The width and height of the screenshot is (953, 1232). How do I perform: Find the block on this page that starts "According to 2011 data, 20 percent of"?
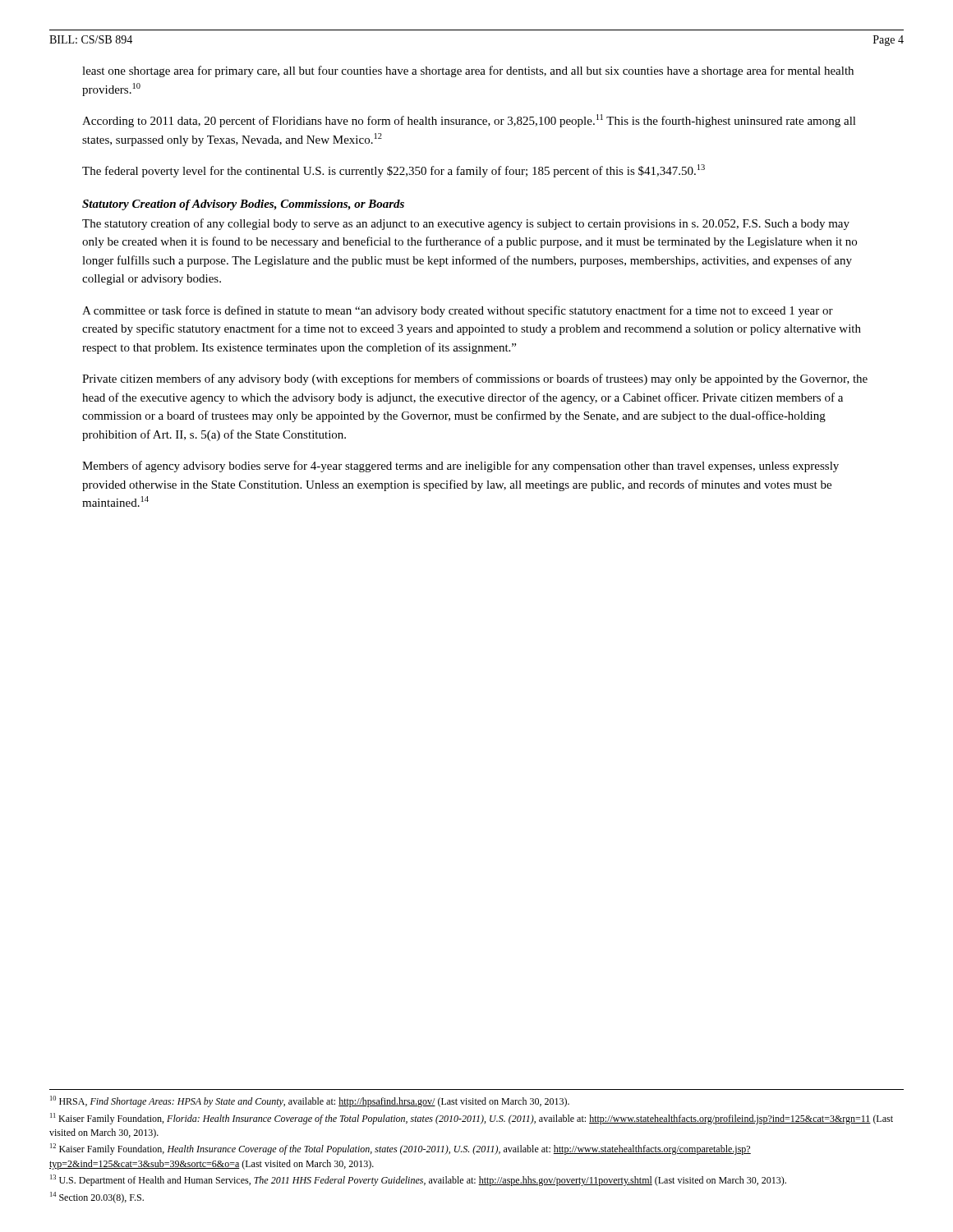pos(469,129)
